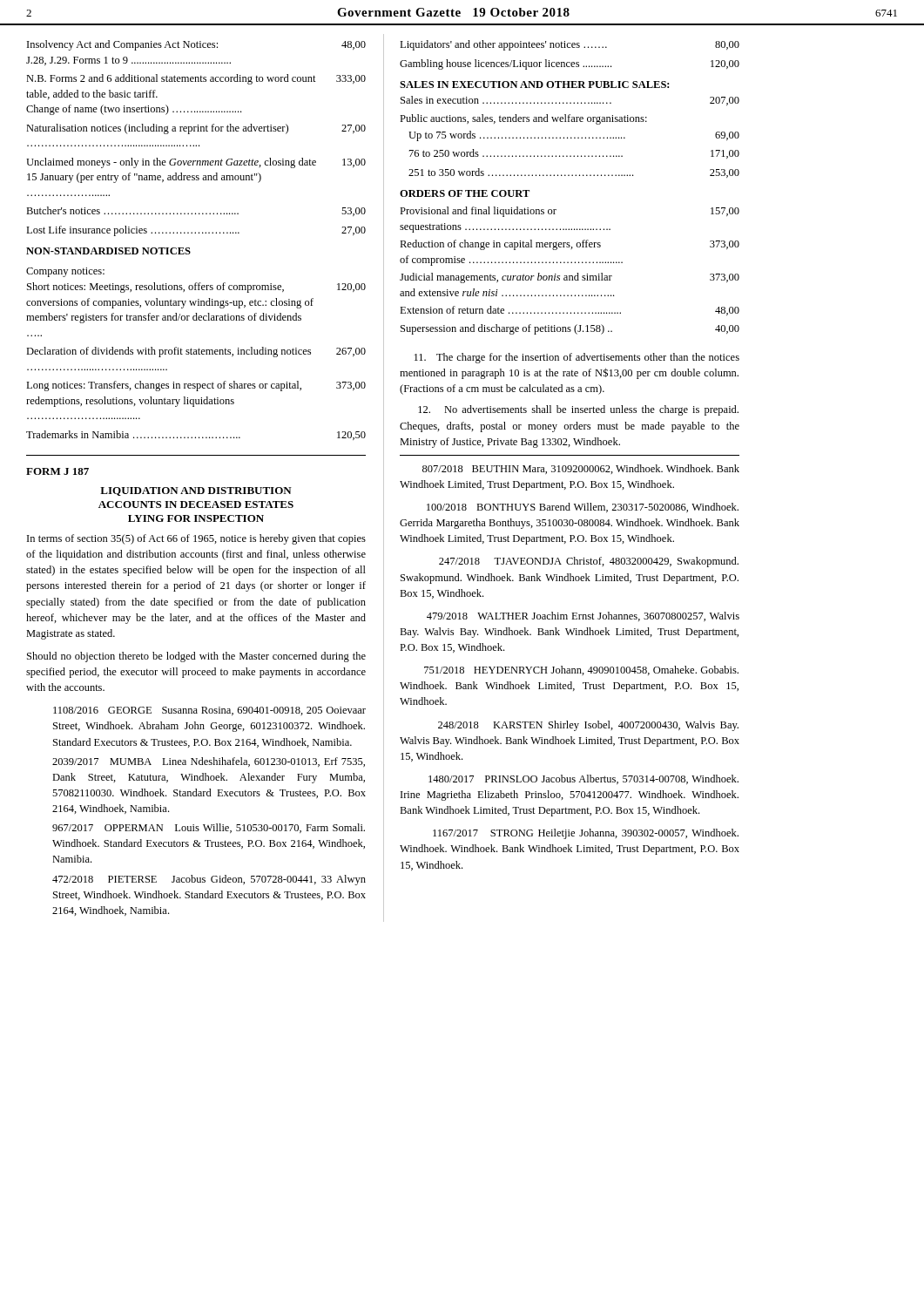Screen dimensions: 1307x924
Task: Point to the block beginning "The charge for the"
Action: [x=570, y=373]
